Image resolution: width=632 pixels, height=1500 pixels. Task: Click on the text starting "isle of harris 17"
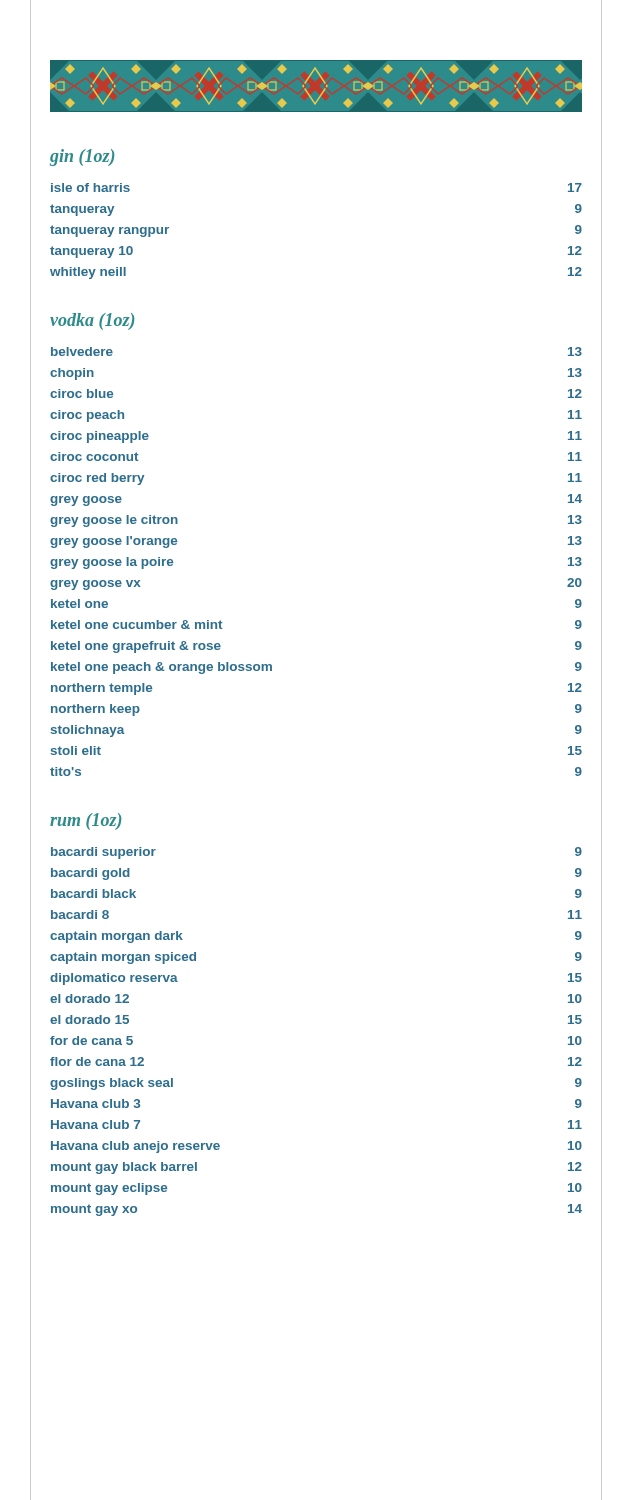(86, 188)
